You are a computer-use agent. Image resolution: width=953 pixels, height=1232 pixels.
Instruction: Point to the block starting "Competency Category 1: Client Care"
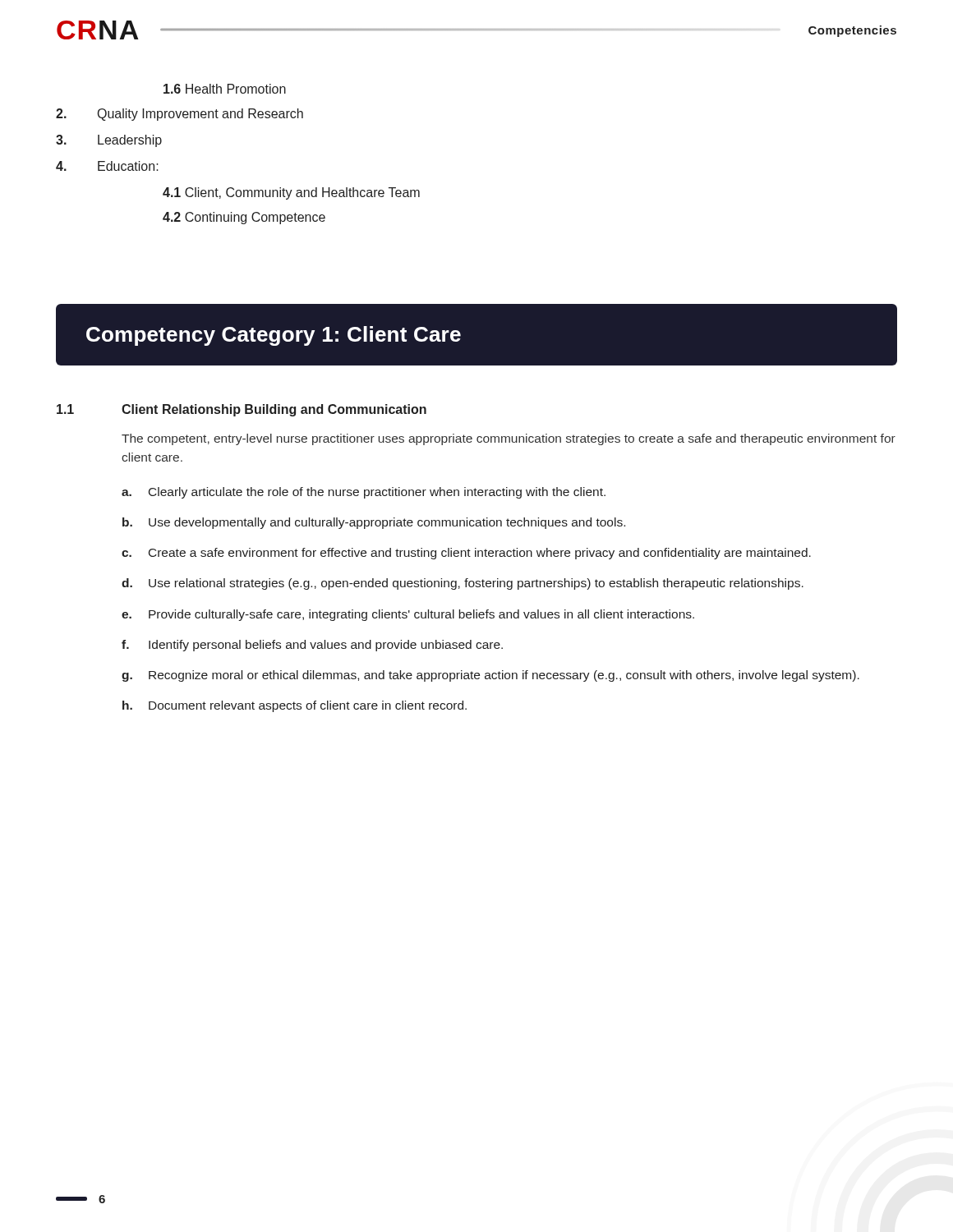[274, 336]
